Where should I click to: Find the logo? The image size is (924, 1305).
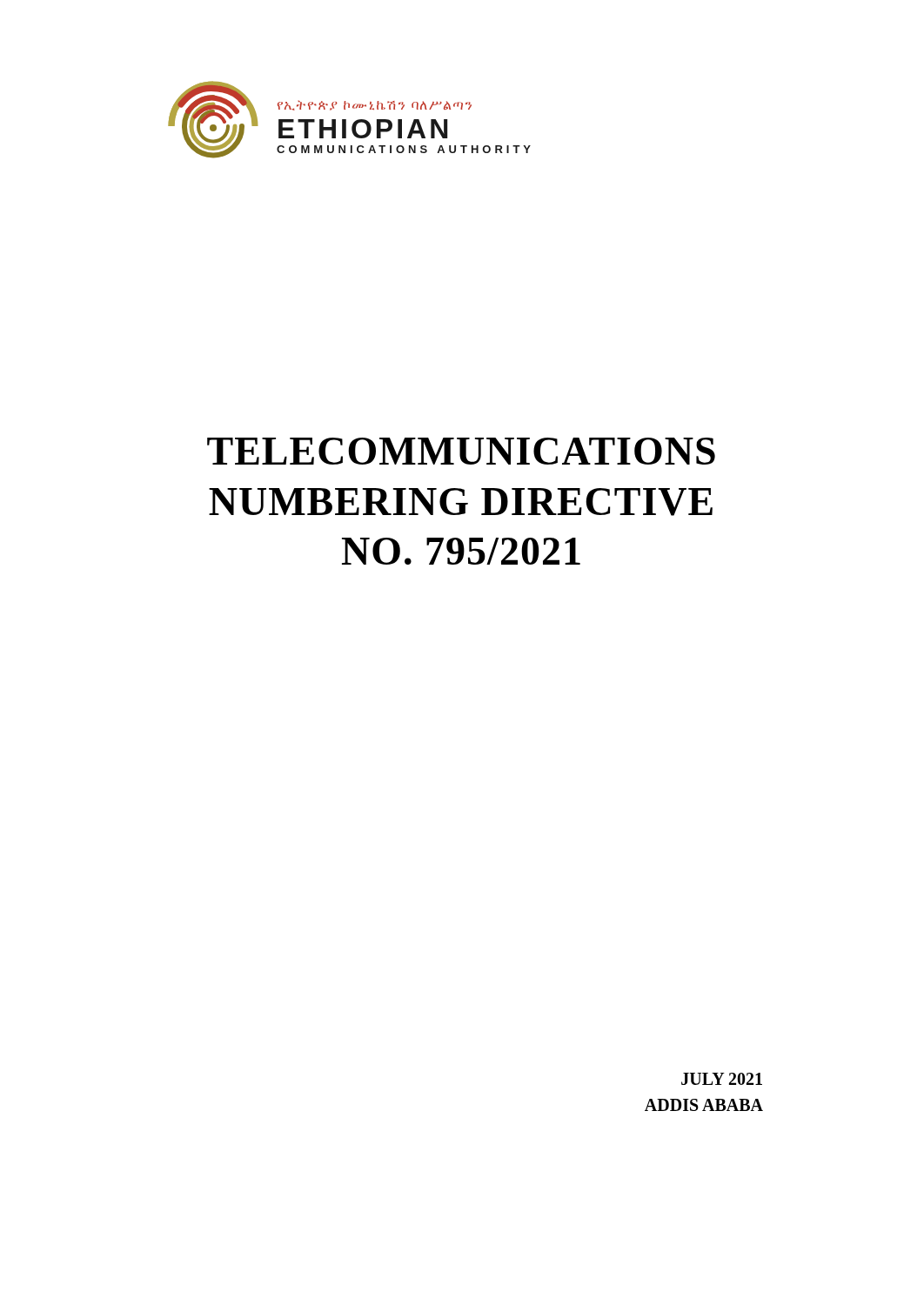350,126
